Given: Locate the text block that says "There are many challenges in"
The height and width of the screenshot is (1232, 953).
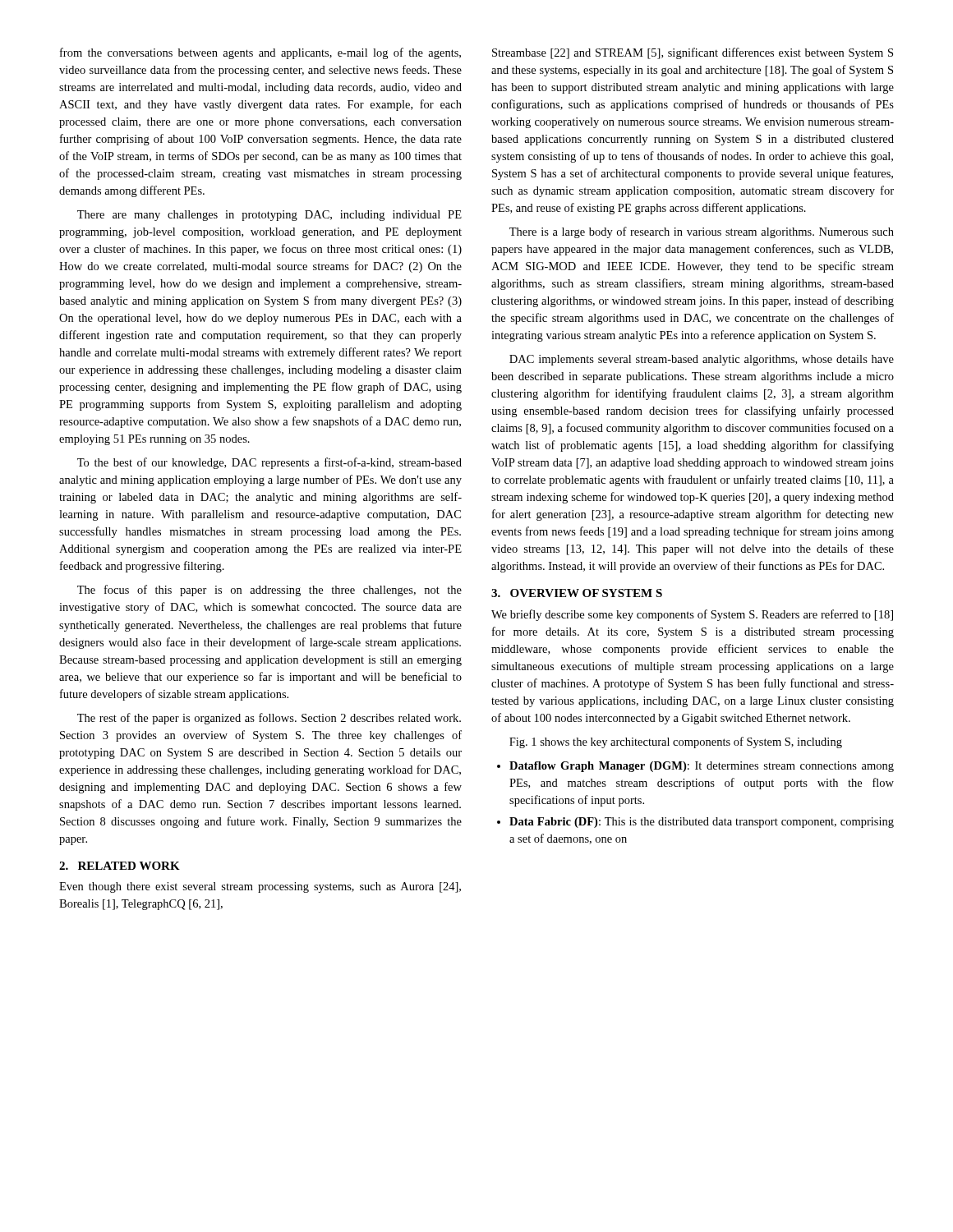Looking at the screenshot, I should 260,327.
